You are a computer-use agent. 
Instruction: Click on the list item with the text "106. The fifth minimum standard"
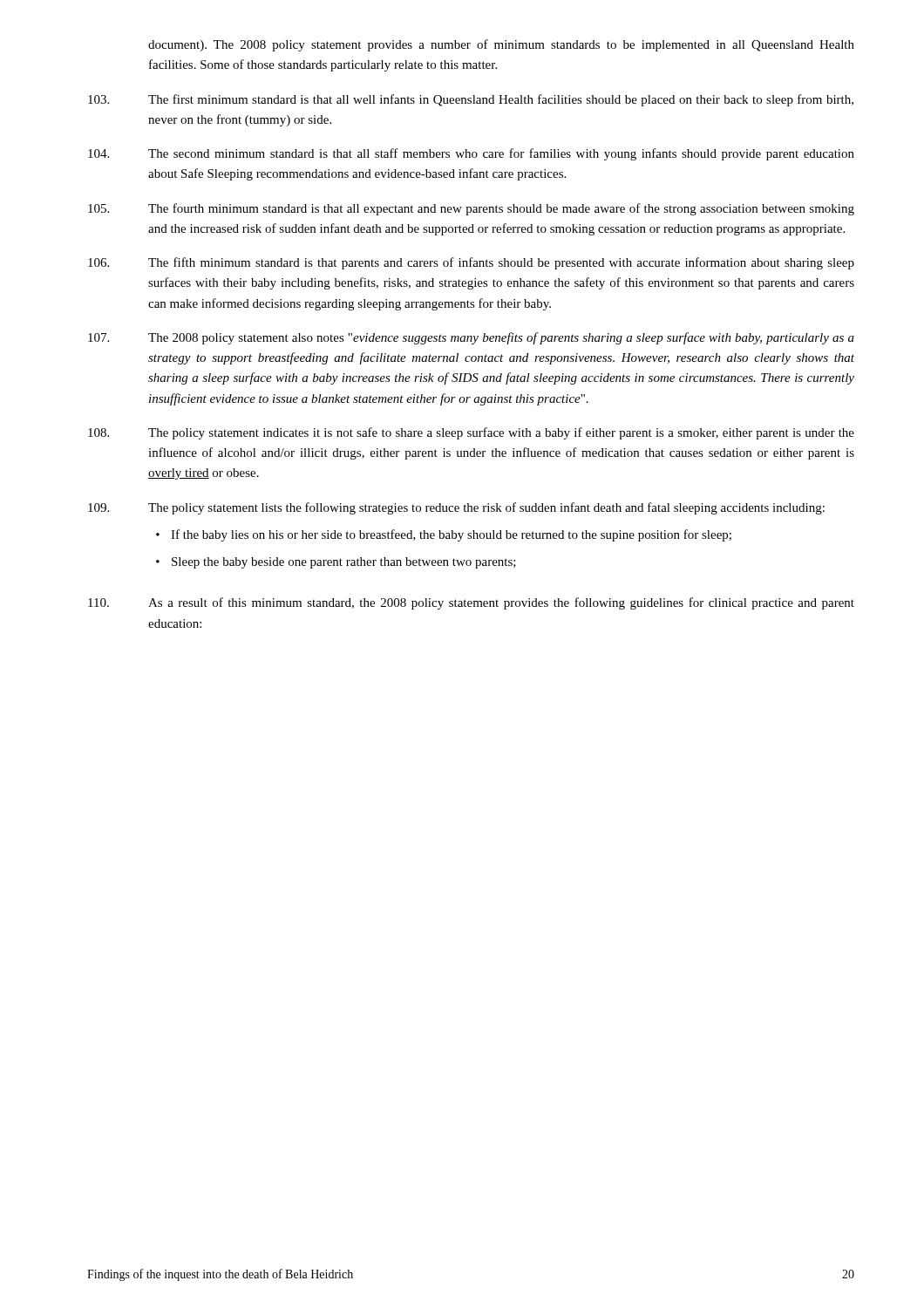[471, 283]
